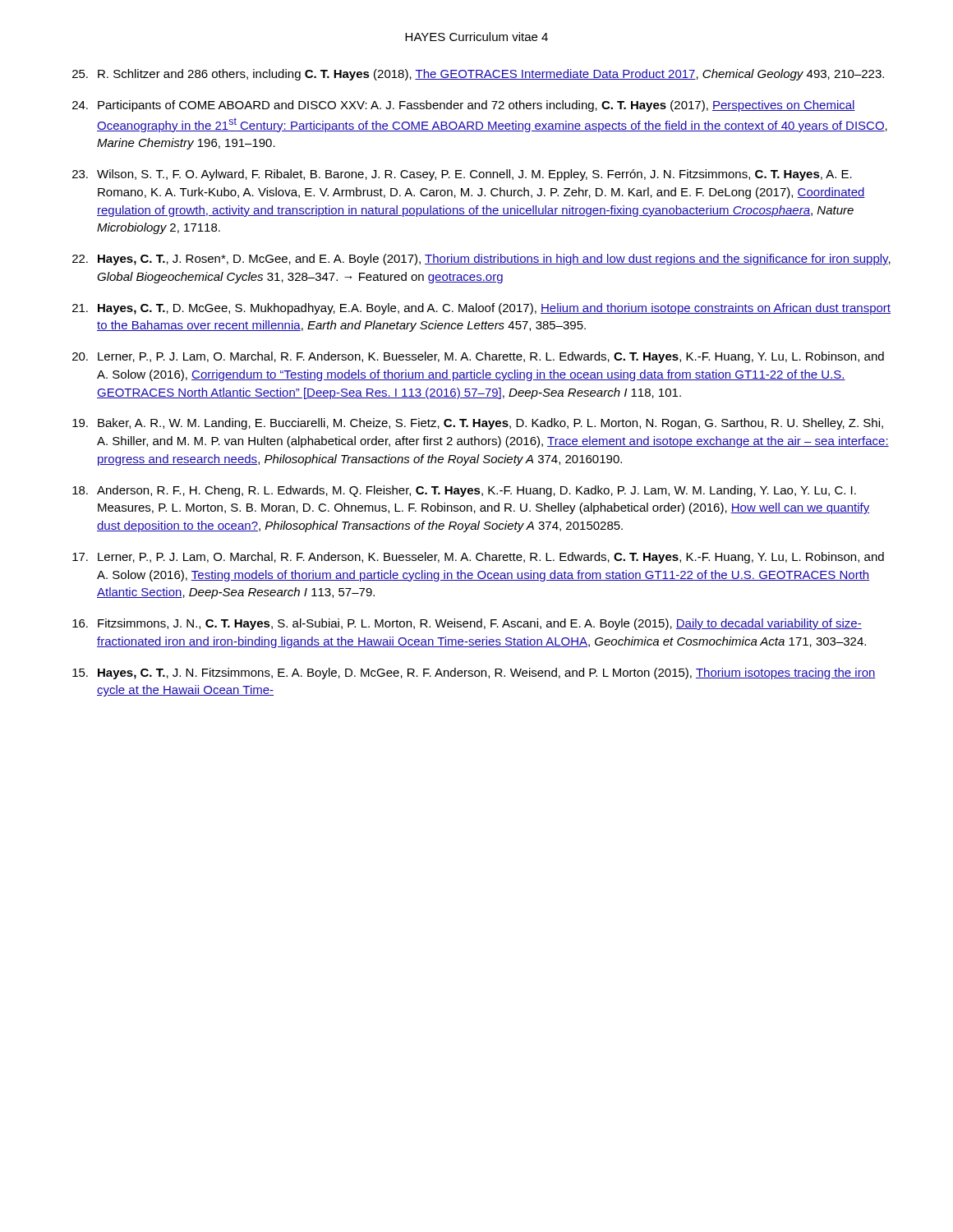Locate the list item with the text "17. Lerner, P., P. J. Lam, O. Marchal,"
The image size is (953, 1232).
click(476, 574)
